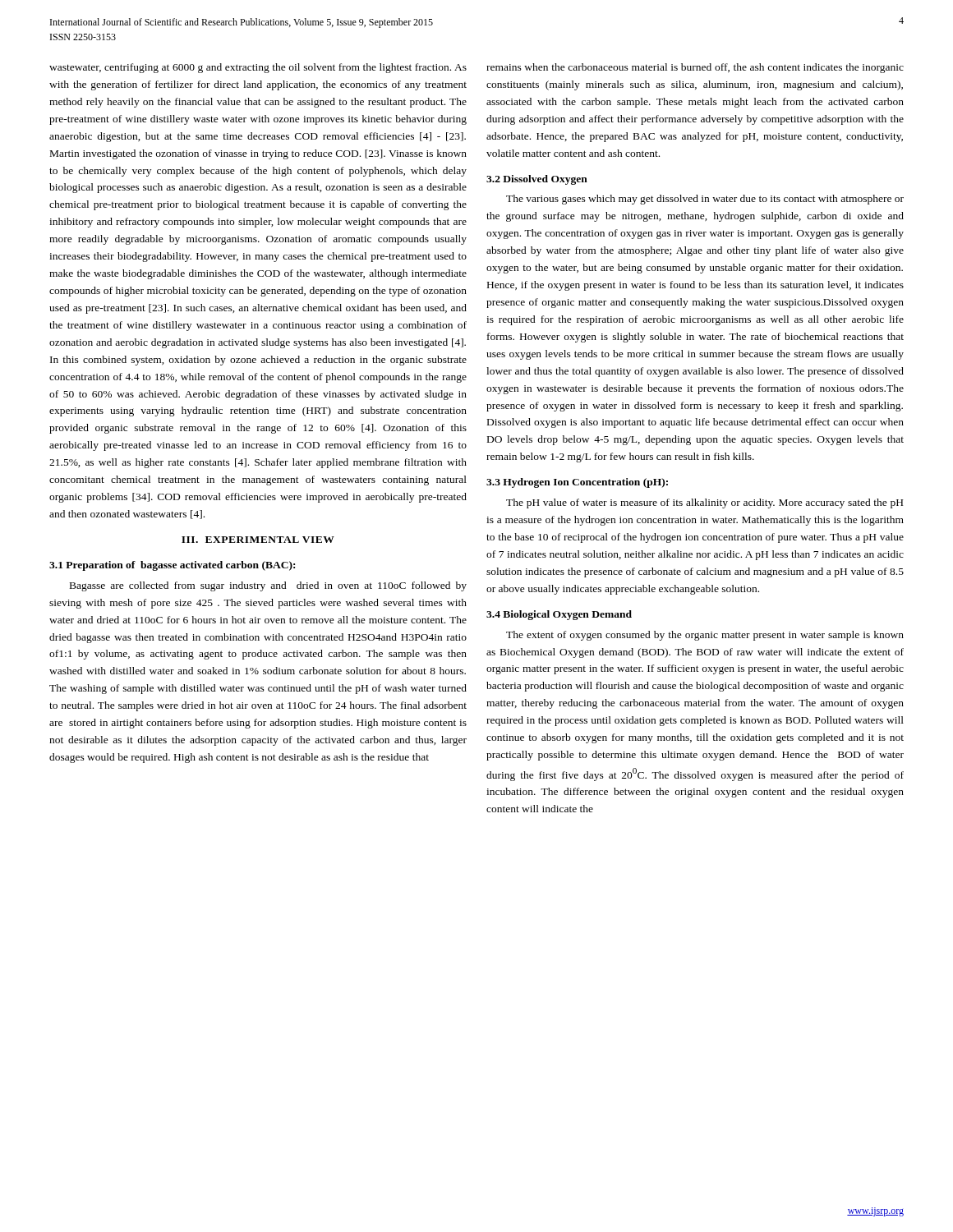Find the section header that reads "3.3 Hydrogen Ion Concentration (pH):"
Screen dimensions: 1232x953
(x=578, y=482)
